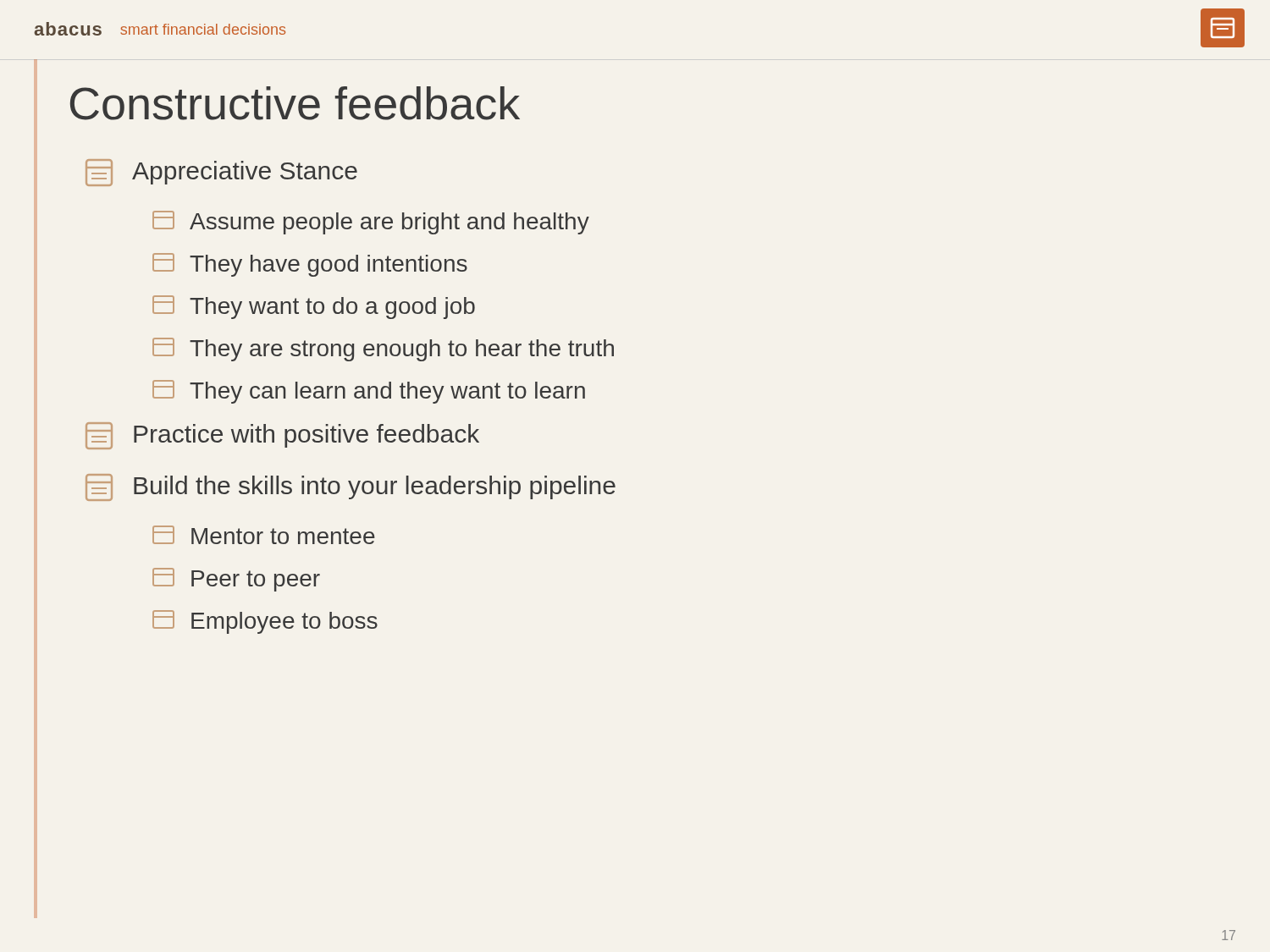This screenshot has height=952, width=1270.
Task: Locate the text "Constructive feedback"
Action: pyautogui.click(x=294, y=103)
